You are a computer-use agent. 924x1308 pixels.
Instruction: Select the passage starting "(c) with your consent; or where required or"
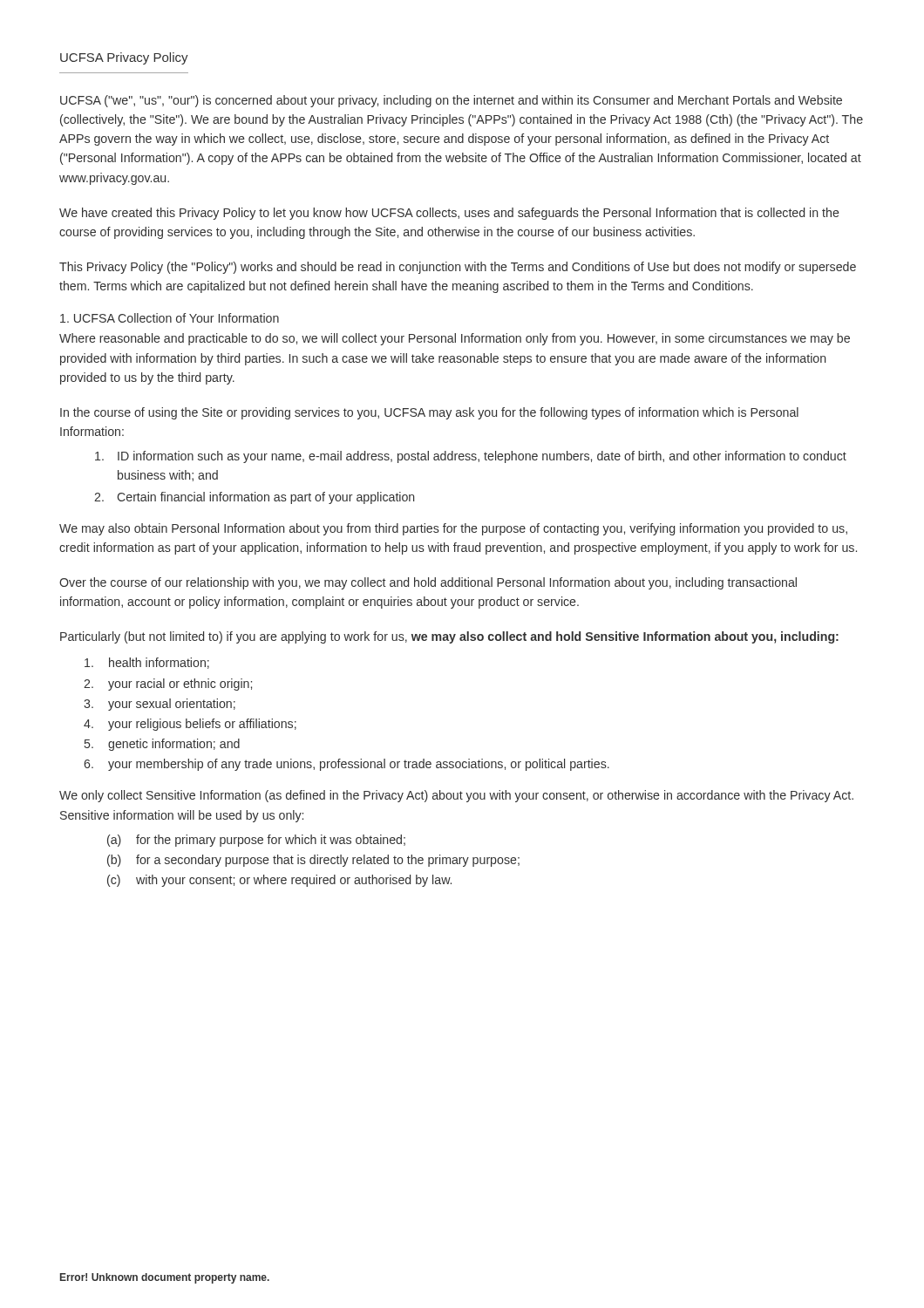tap(280, 880)
